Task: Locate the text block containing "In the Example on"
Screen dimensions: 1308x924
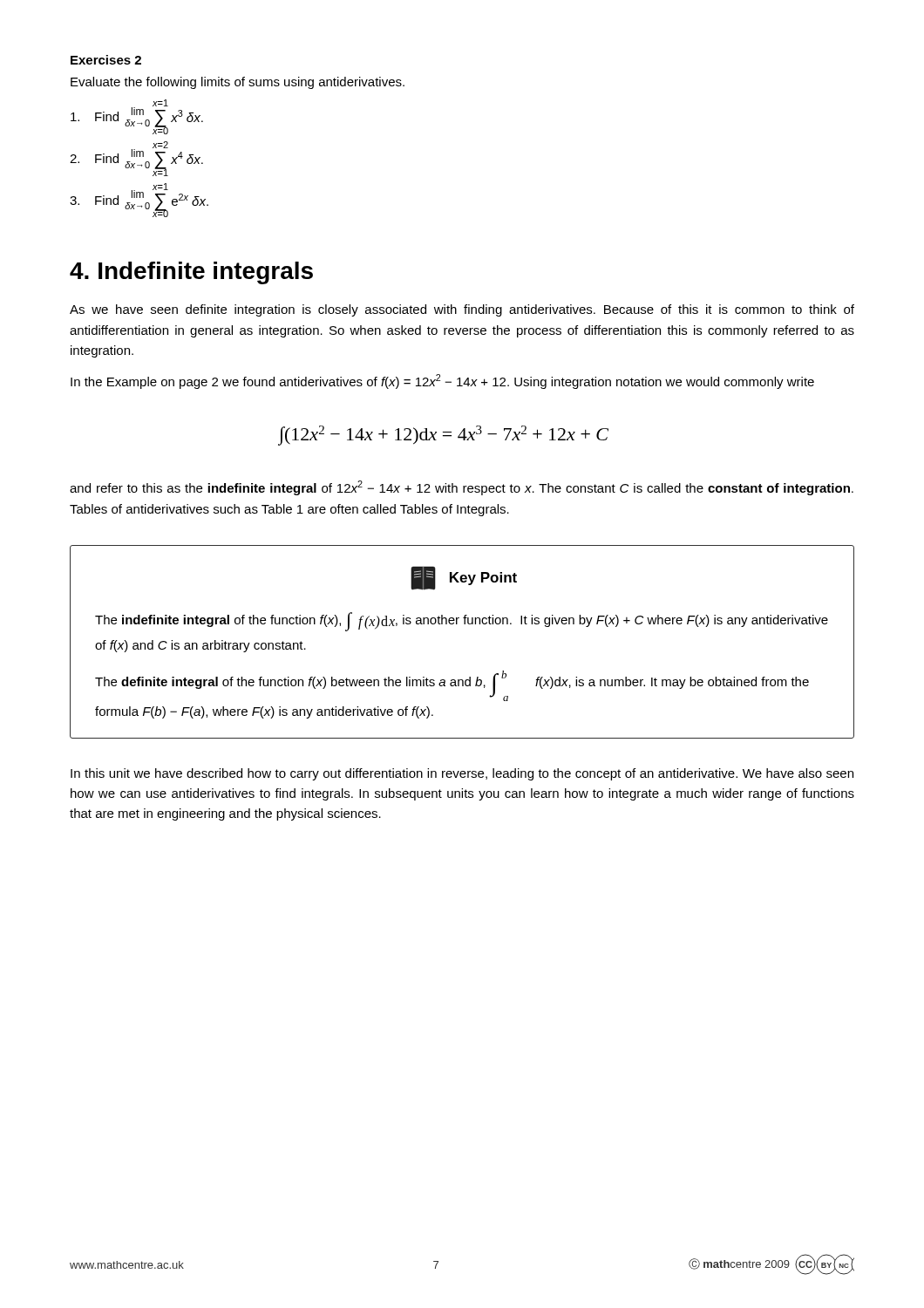Action: [x=442, y=381]
